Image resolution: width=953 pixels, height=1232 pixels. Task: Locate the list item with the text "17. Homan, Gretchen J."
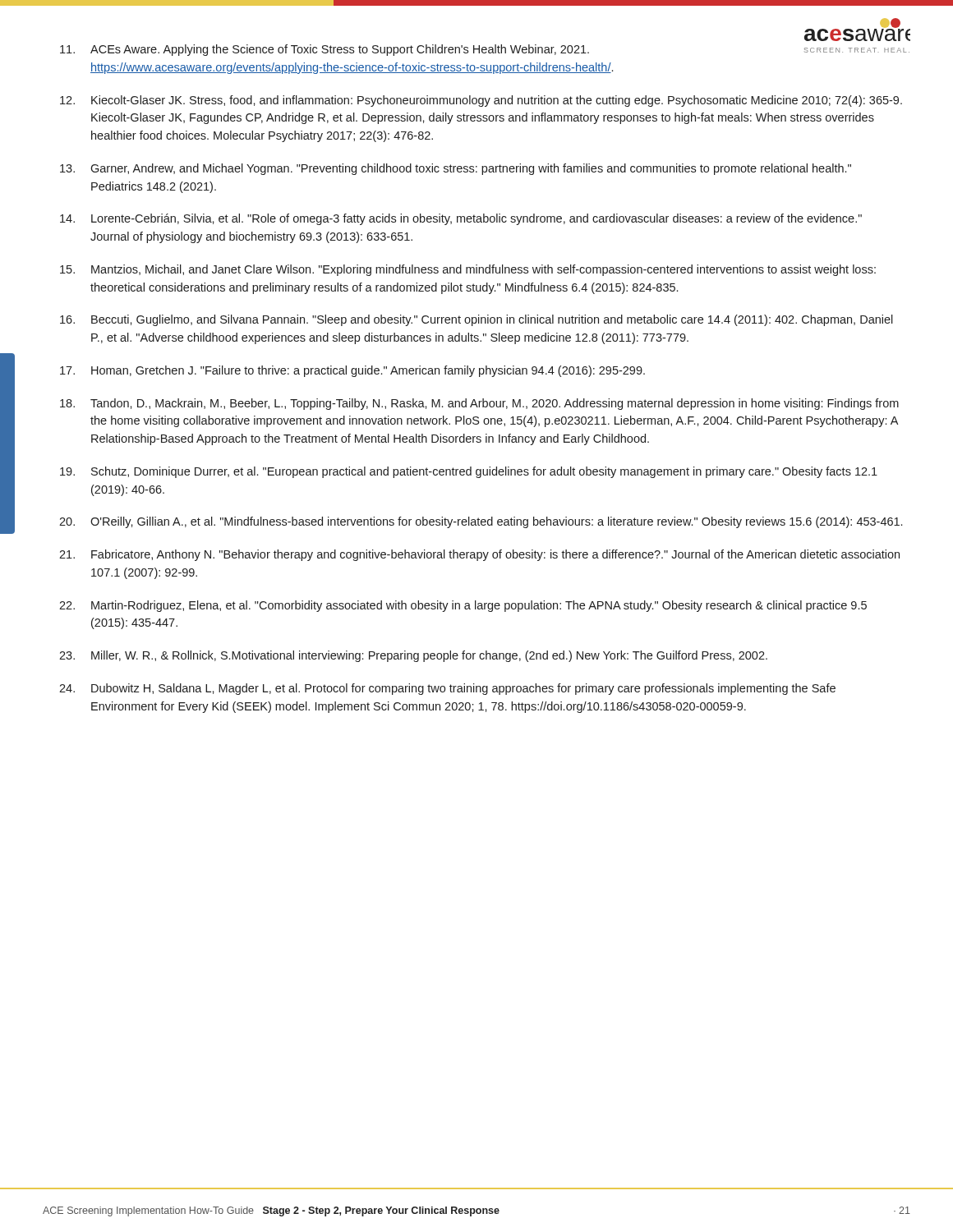pos(481,371)
